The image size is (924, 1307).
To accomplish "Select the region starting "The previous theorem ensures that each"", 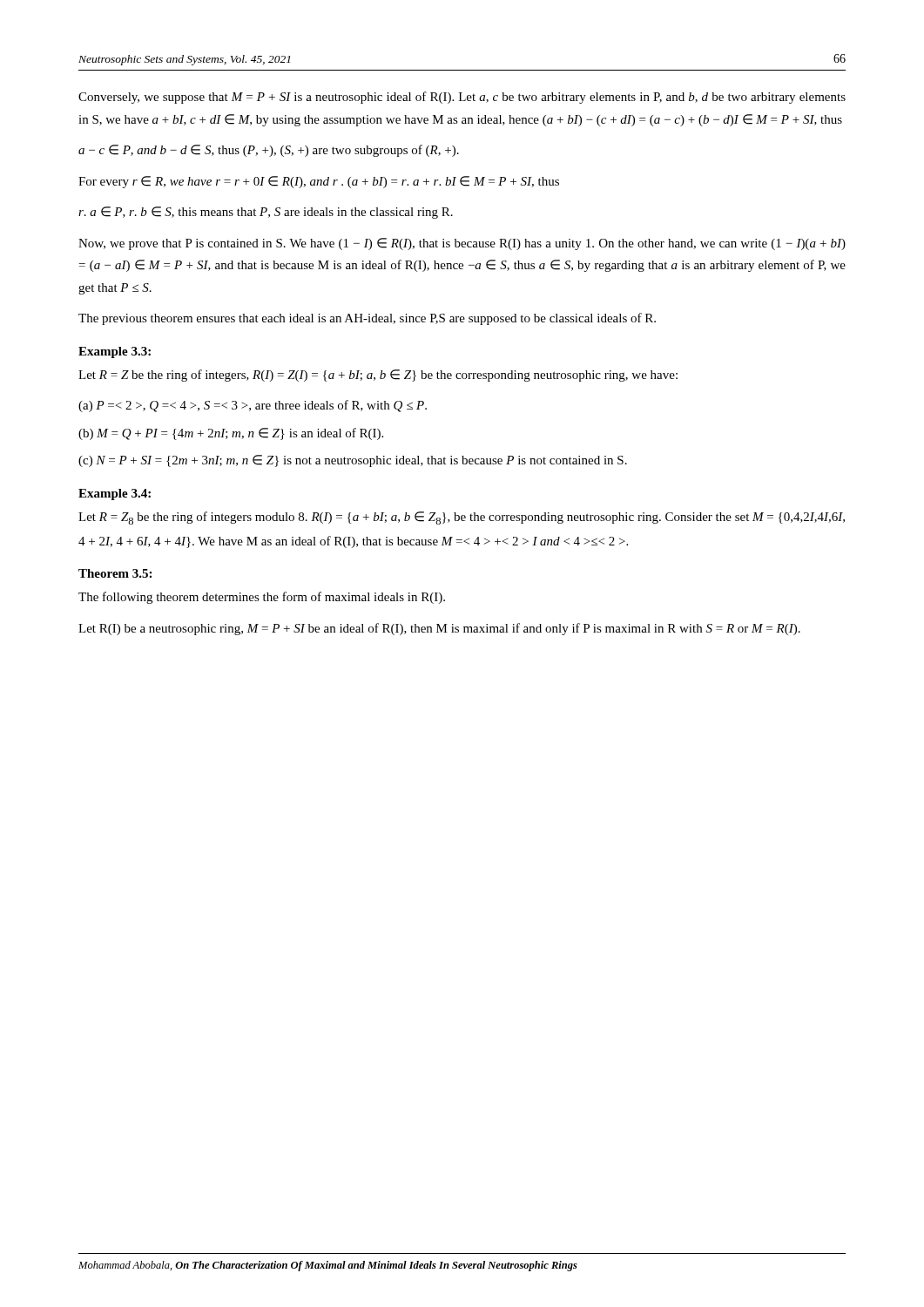I will pos(367,318).
